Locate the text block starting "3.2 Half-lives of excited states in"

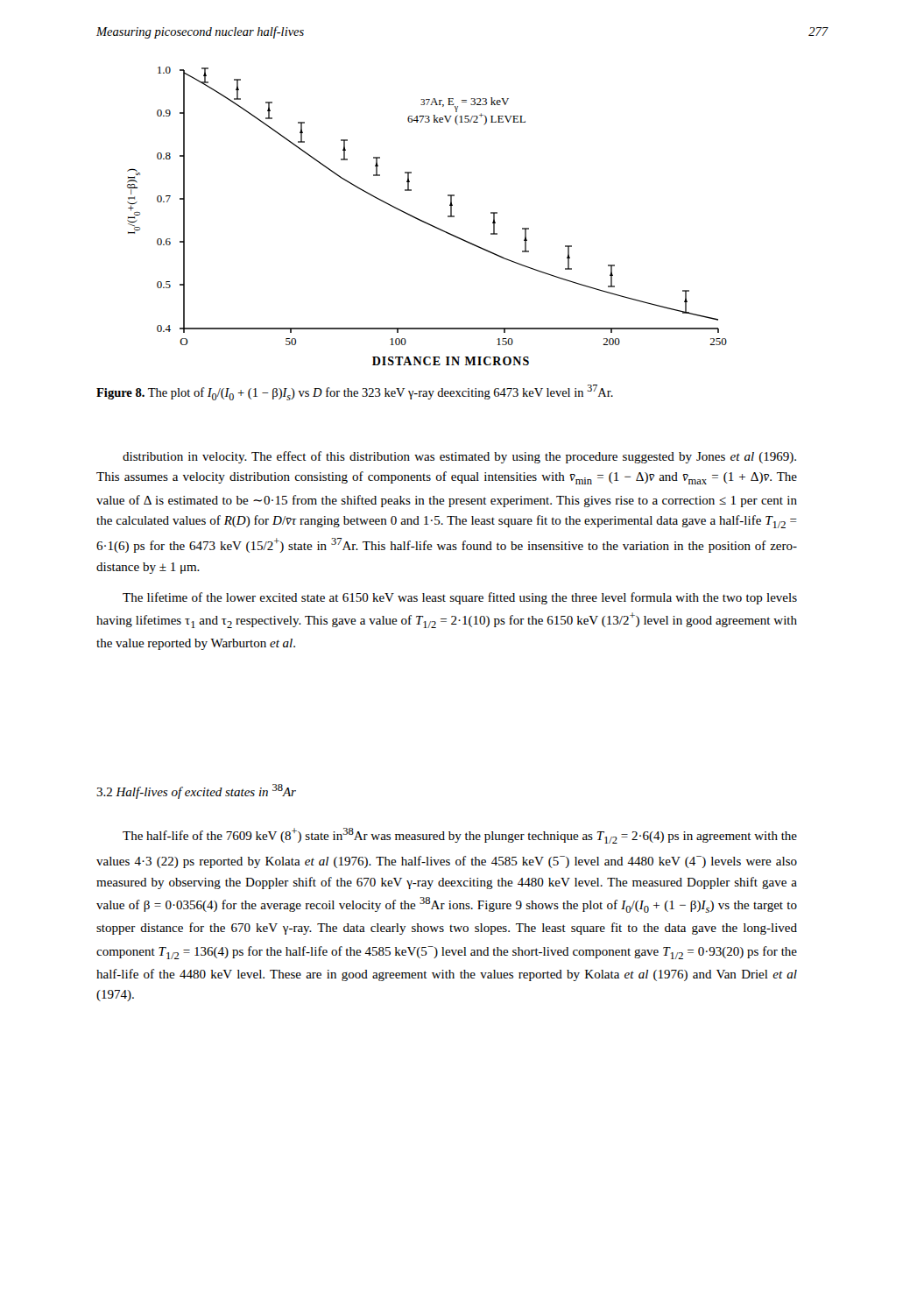(x=196, y=790)
